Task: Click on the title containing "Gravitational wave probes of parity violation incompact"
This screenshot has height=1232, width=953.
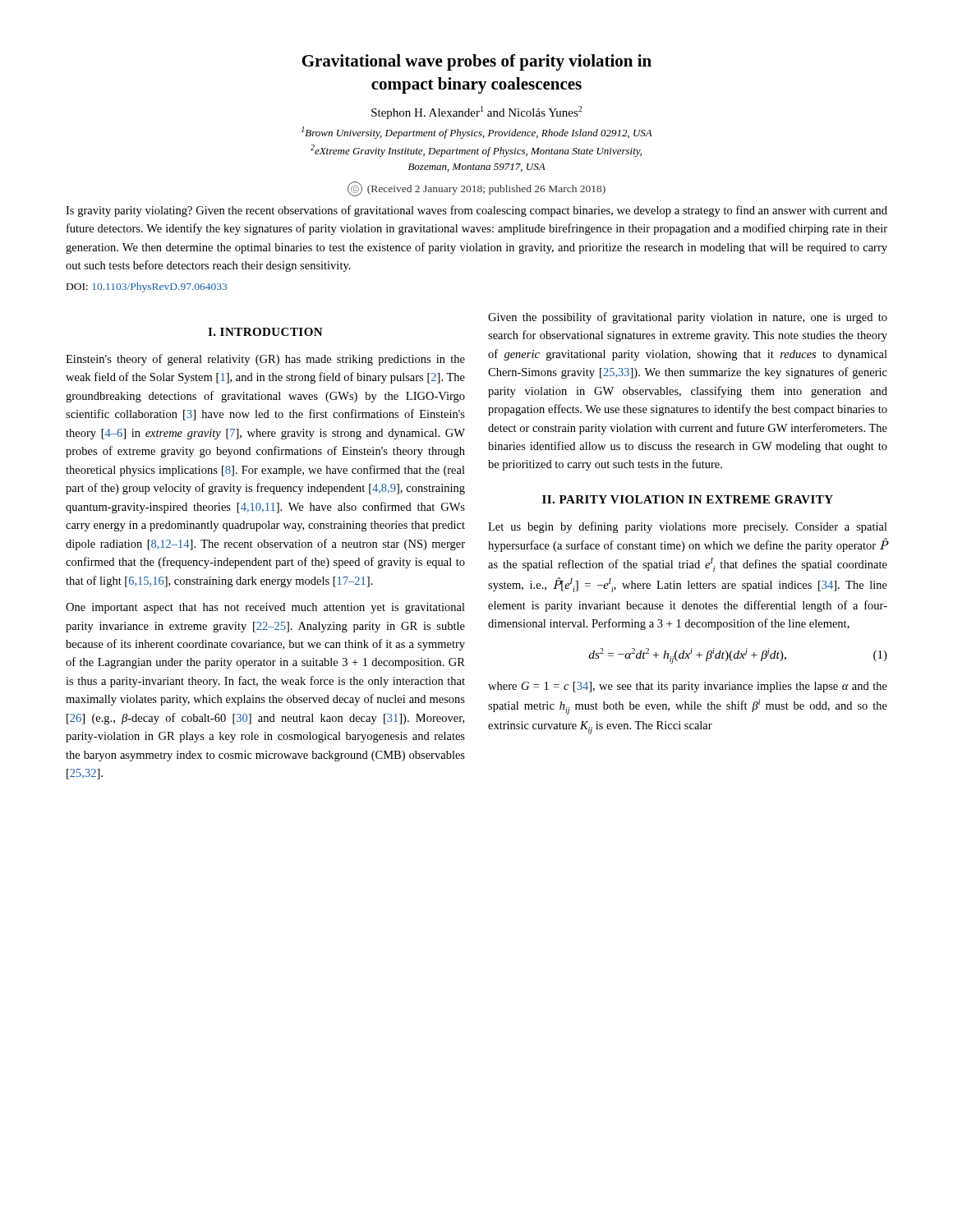Action: pos(476,73)
